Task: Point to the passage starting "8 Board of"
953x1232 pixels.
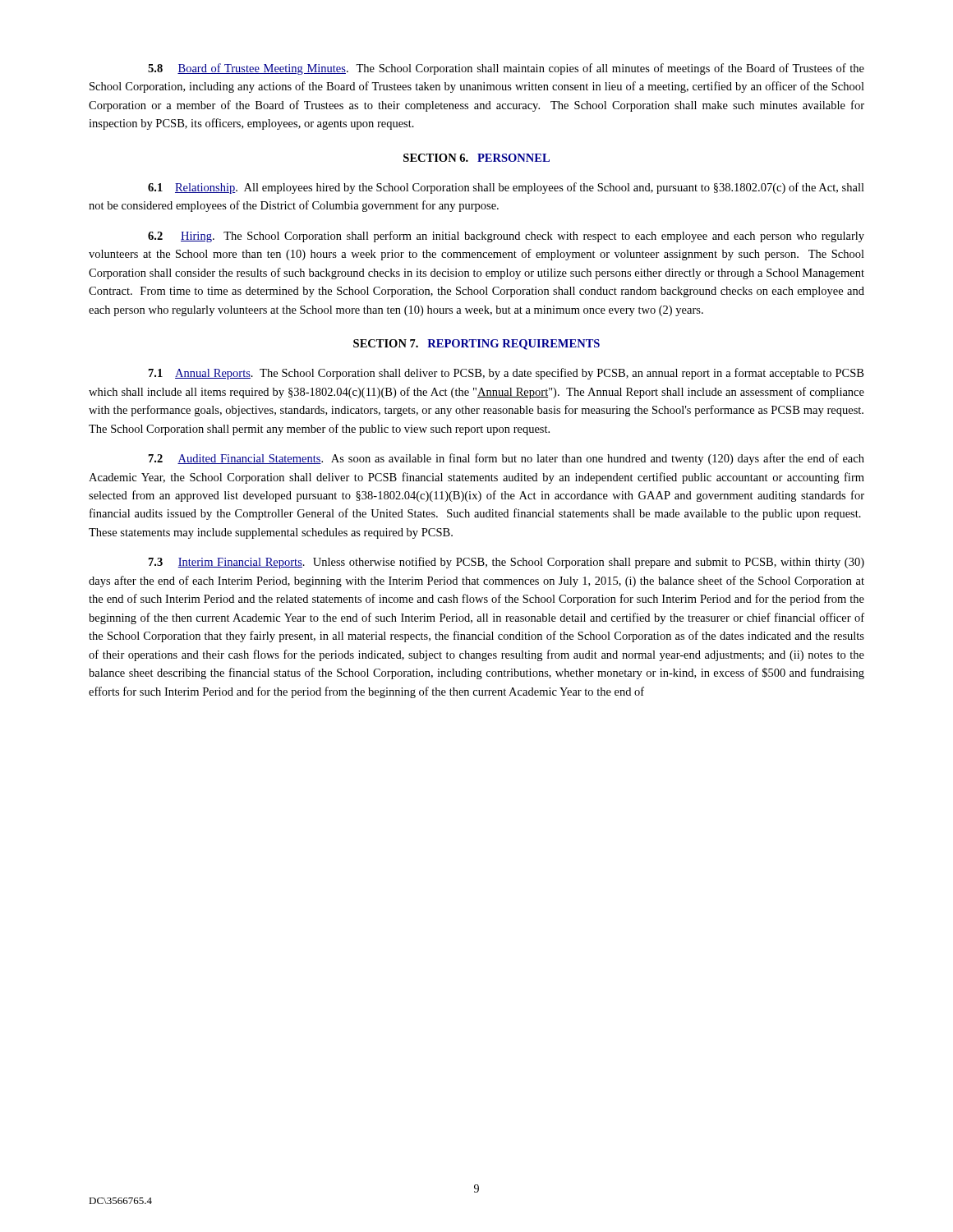Action: click(x=476, y=96)
